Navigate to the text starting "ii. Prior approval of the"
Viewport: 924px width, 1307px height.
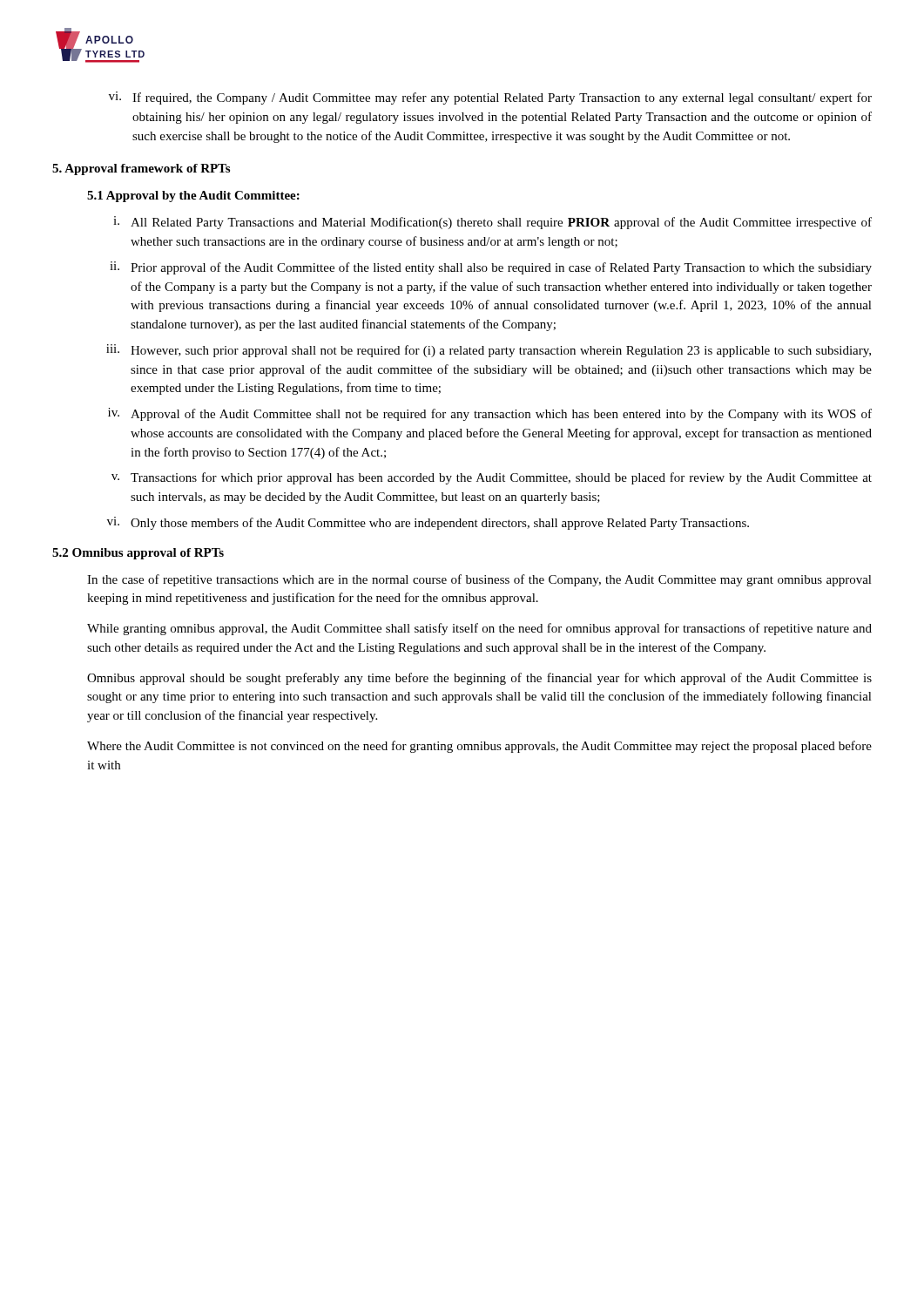[x=479, y=296]
